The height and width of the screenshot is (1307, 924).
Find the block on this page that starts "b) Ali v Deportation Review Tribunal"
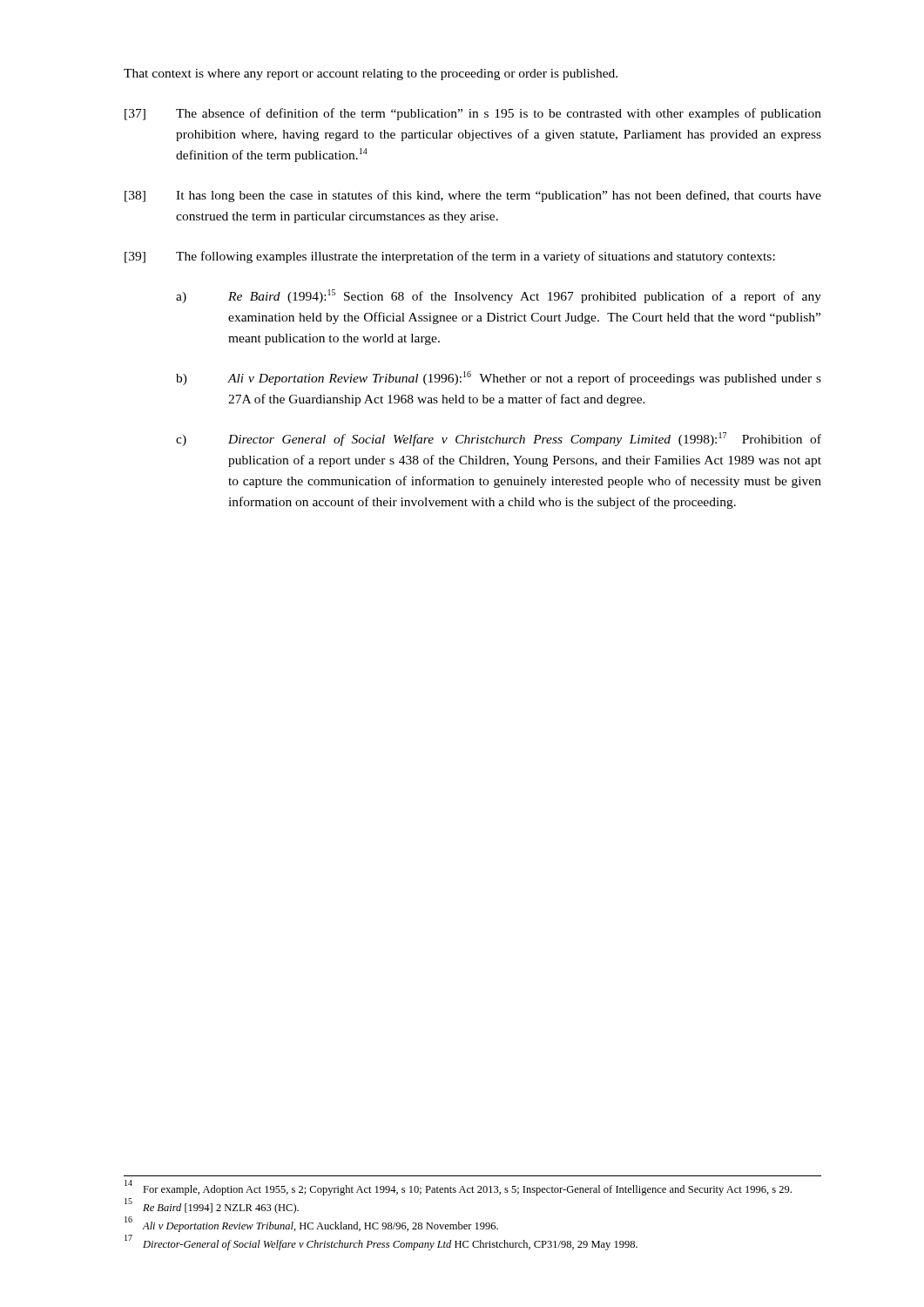499,389
